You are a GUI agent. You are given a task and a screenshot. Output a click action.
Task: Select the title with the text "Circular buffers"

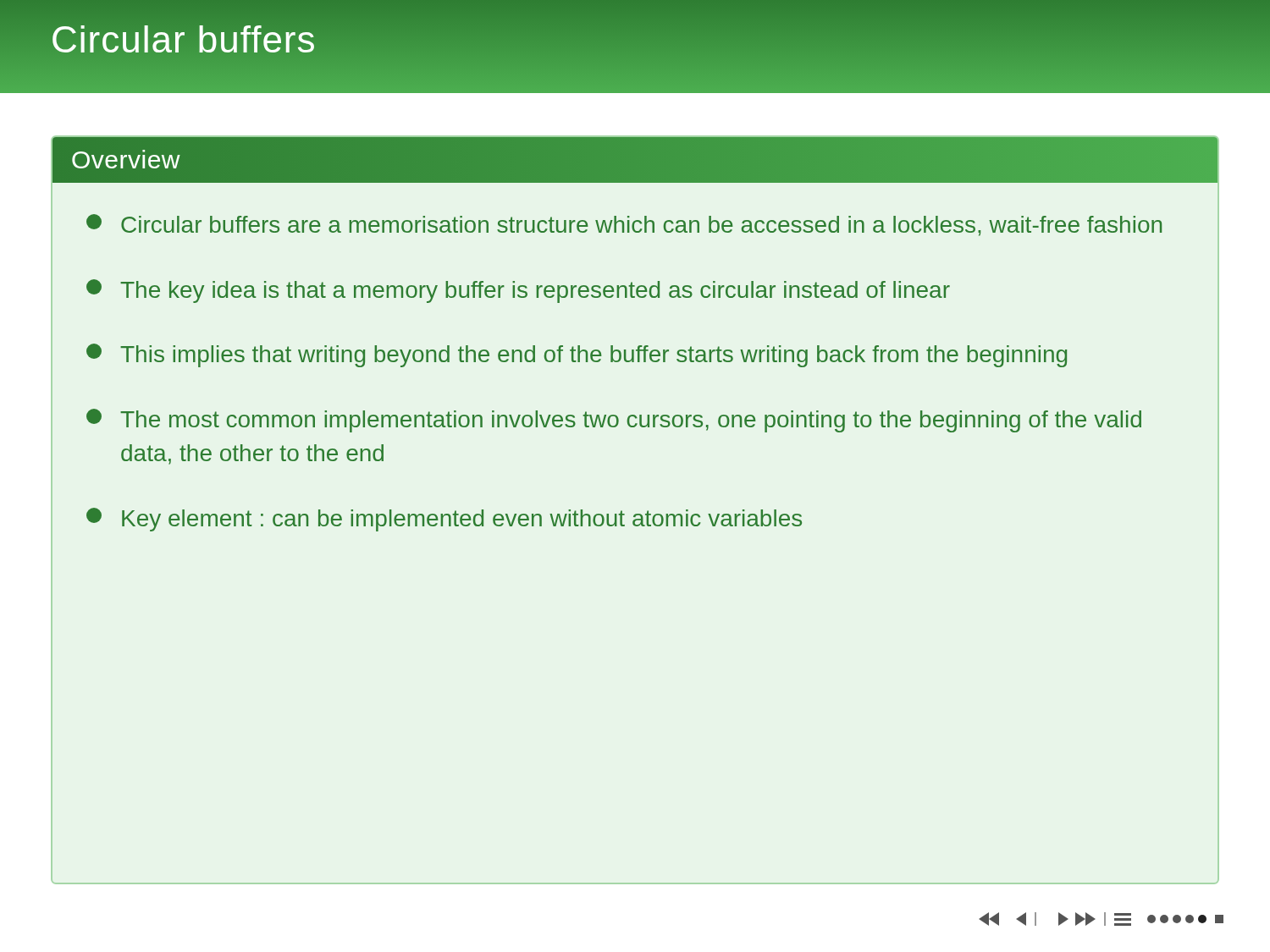click(x=184, y=39)
